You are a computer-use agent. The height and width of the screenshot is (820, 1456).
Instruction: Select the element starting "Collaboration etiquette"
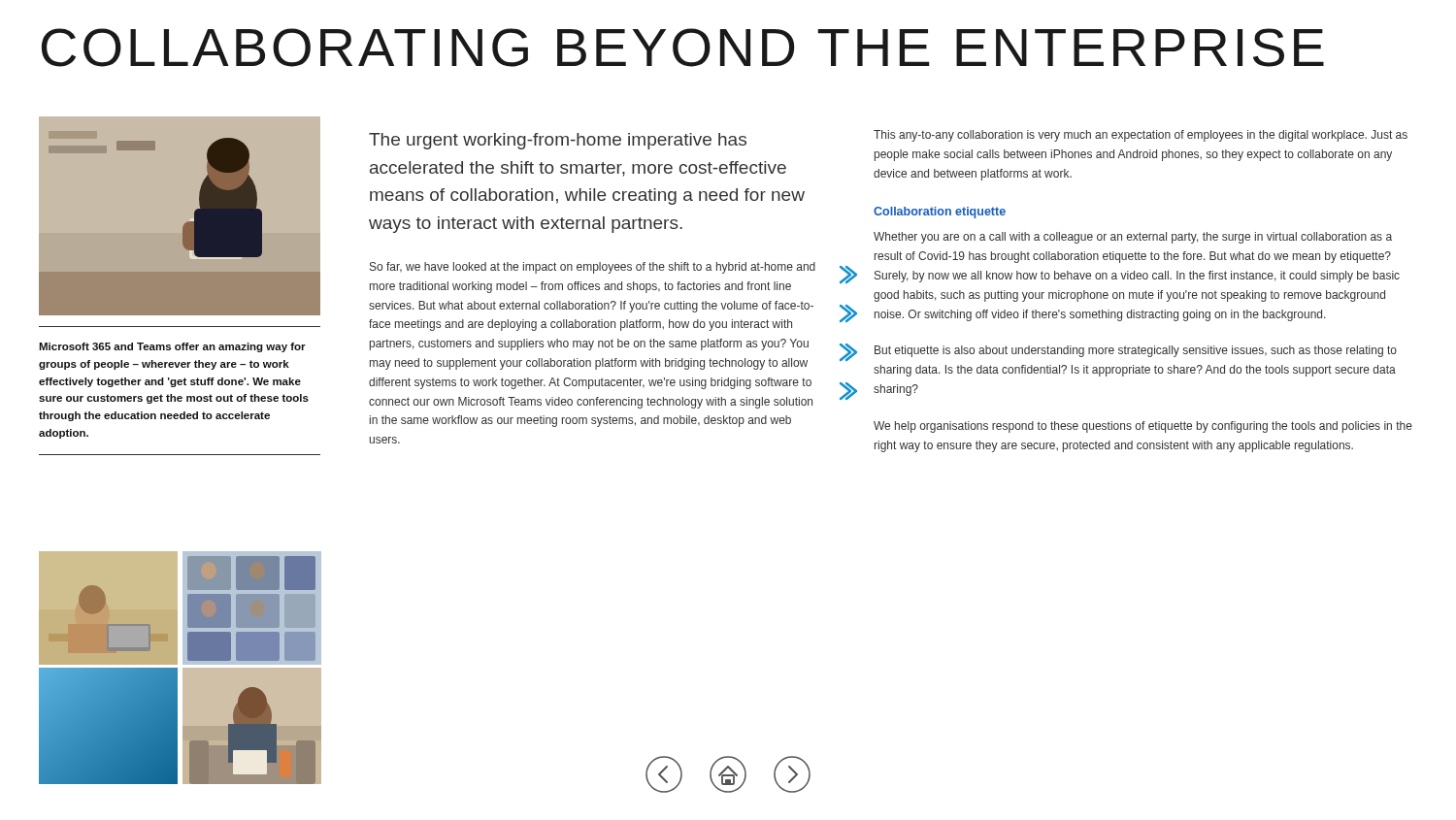click(x=940, y=212)
